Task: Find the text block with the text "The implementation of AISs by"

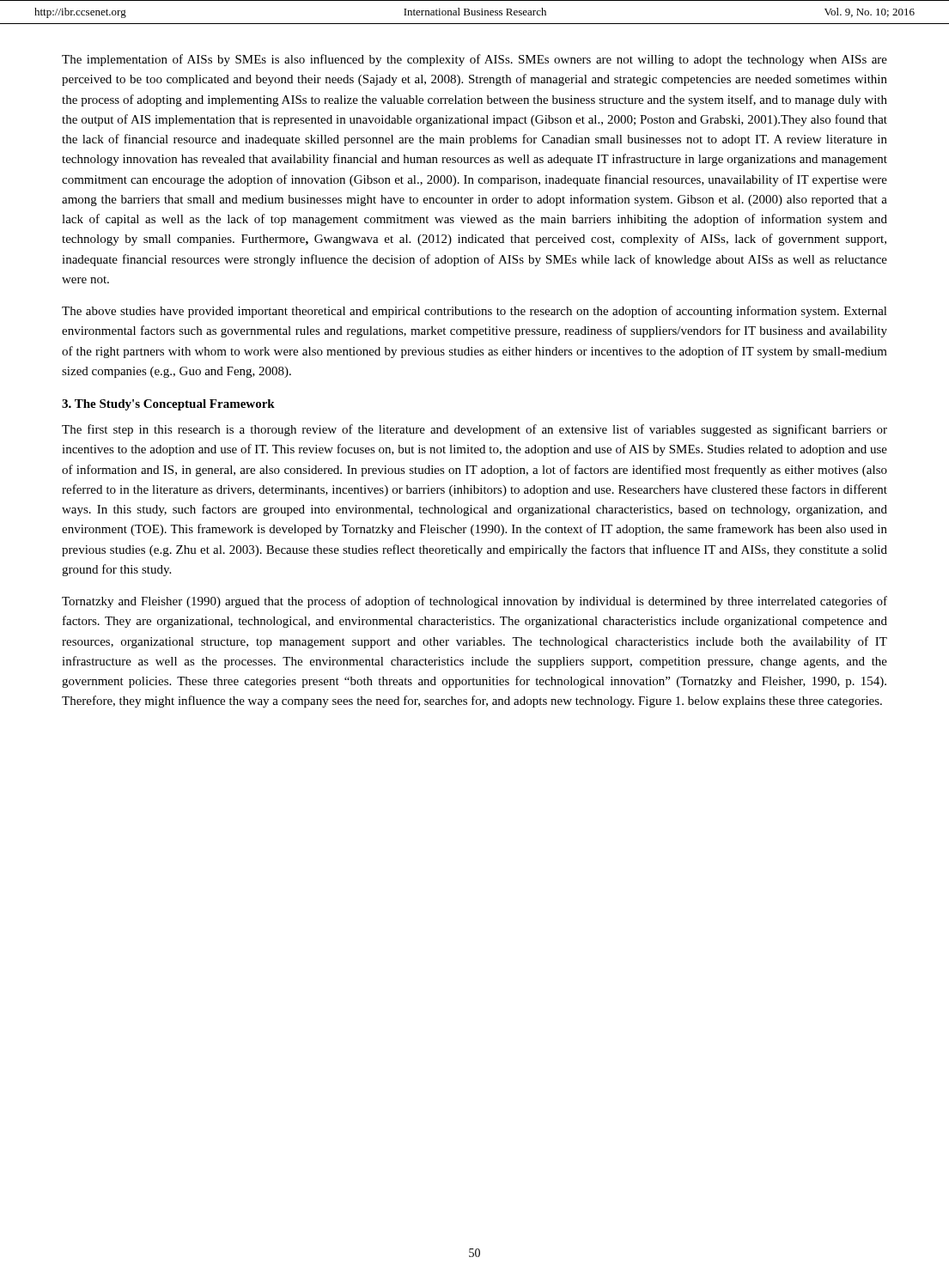Action: point(474,169)
